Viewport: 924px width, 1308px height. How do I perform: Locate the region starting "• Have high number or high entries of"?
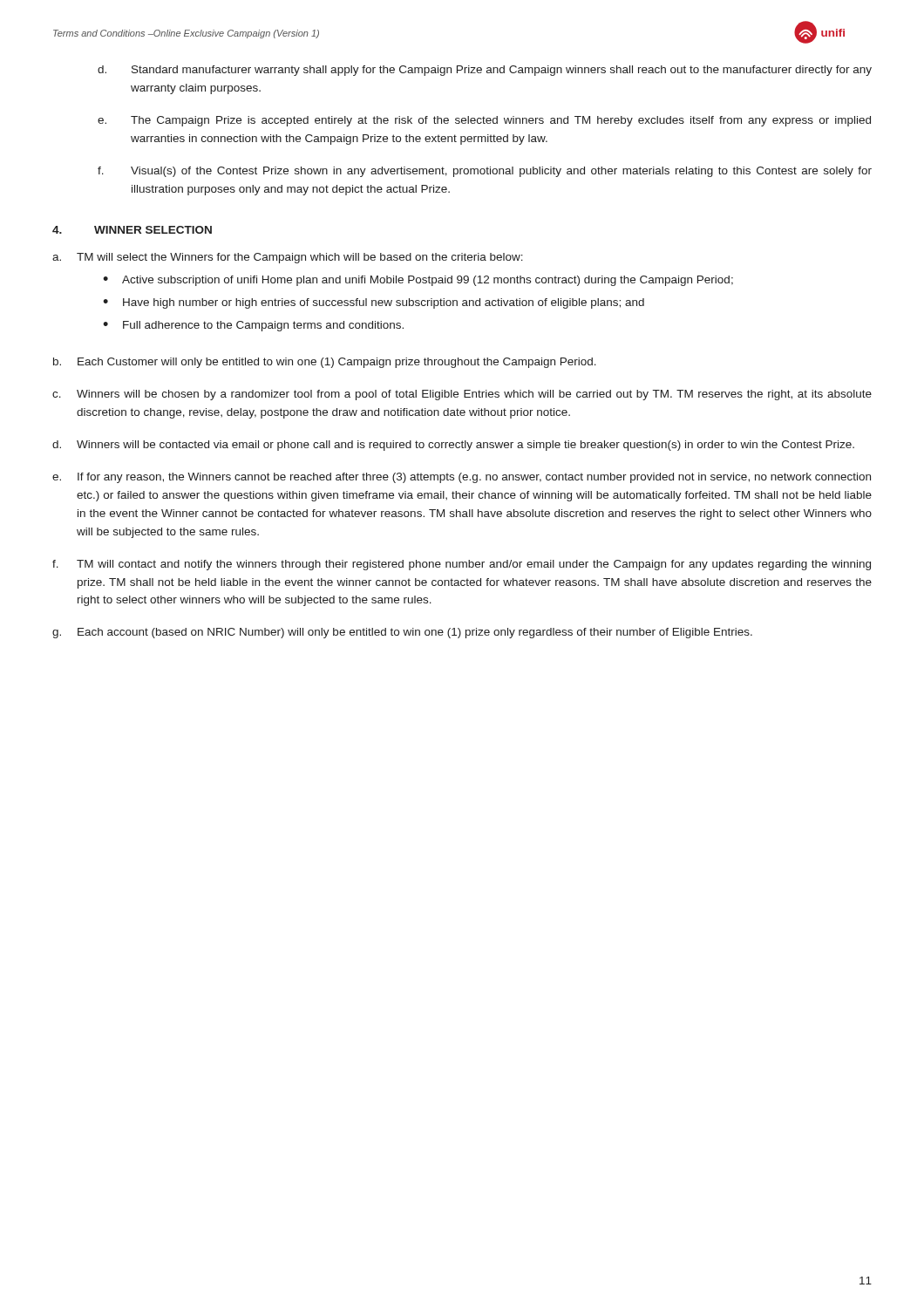point(487,303)
